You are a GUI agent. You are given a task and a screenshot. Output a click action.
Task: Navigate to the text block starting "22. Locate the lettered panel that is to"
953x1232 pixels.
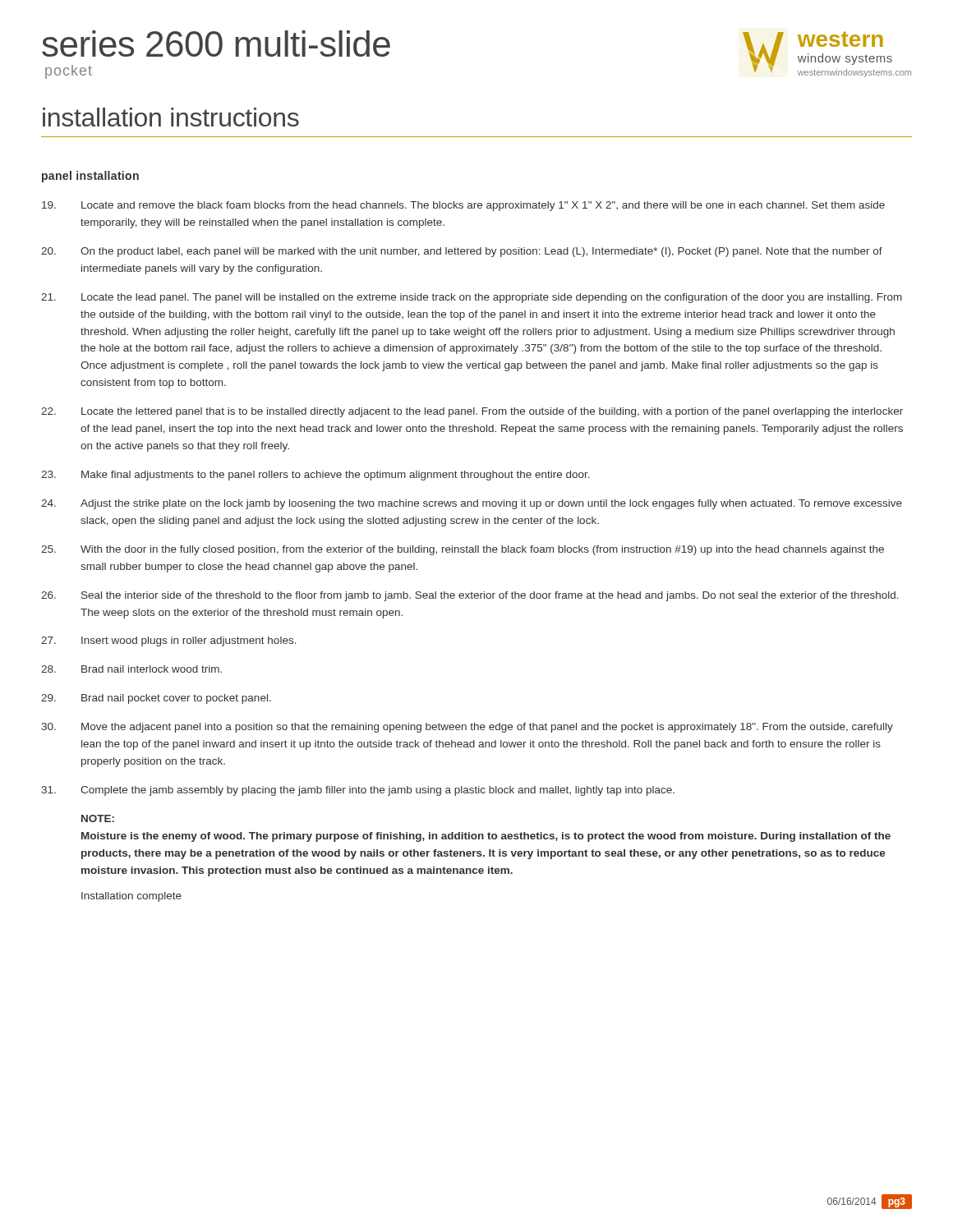[476, 429]
